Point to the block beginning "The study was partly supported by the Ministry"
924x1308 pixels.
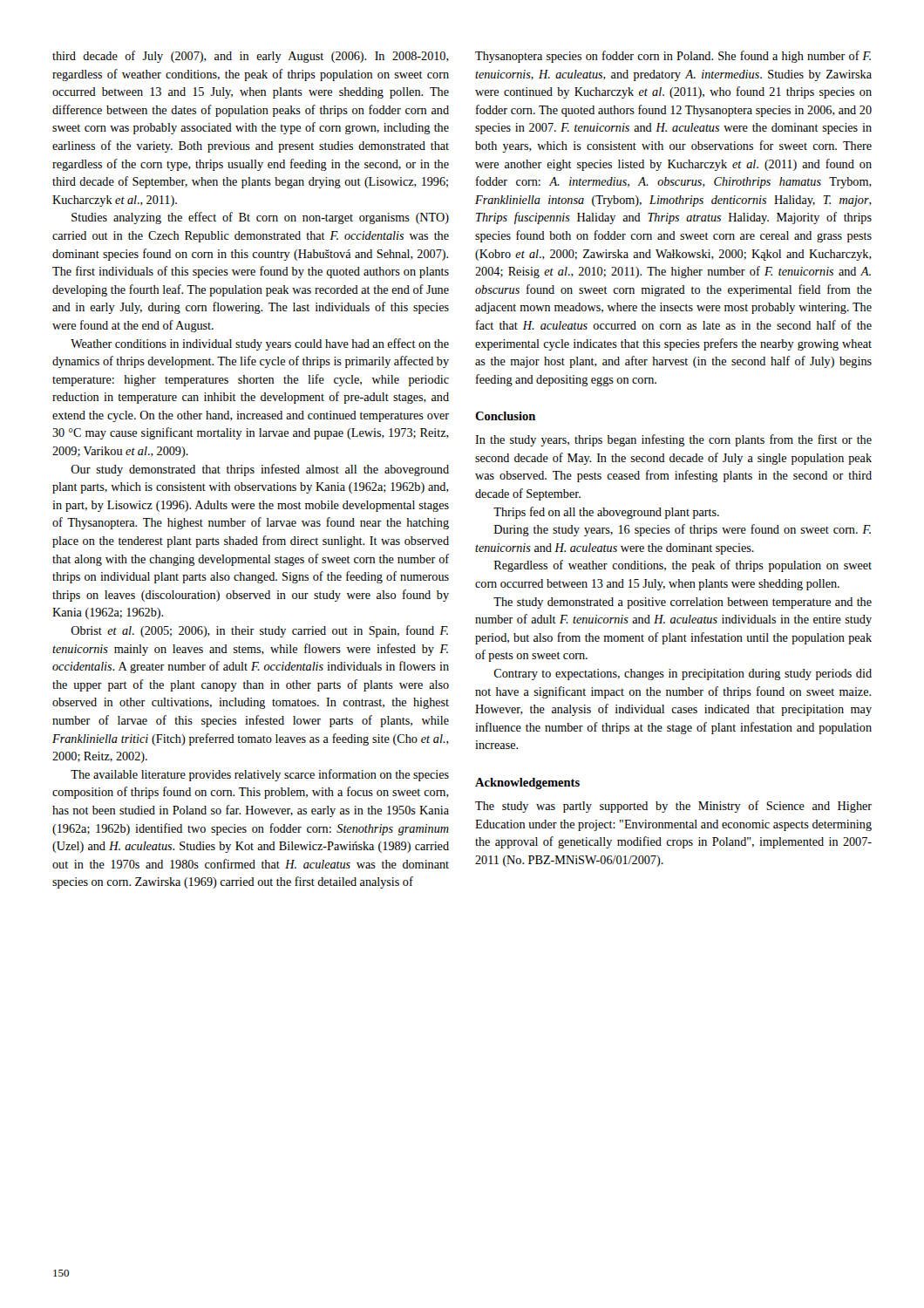[673, 833]
